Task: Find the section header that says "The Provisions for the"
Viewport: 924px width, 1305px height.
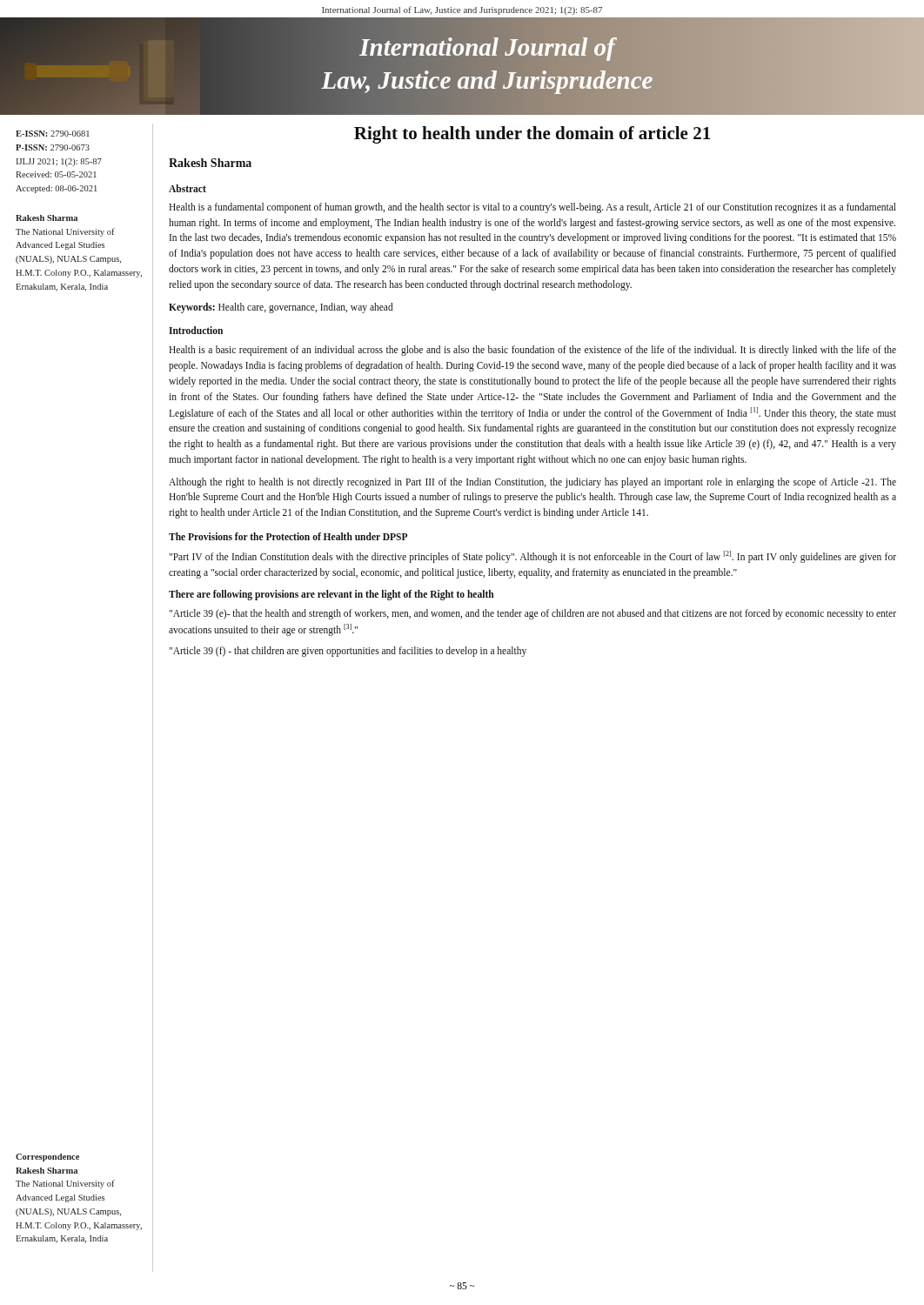Action: tap(288, 537)
